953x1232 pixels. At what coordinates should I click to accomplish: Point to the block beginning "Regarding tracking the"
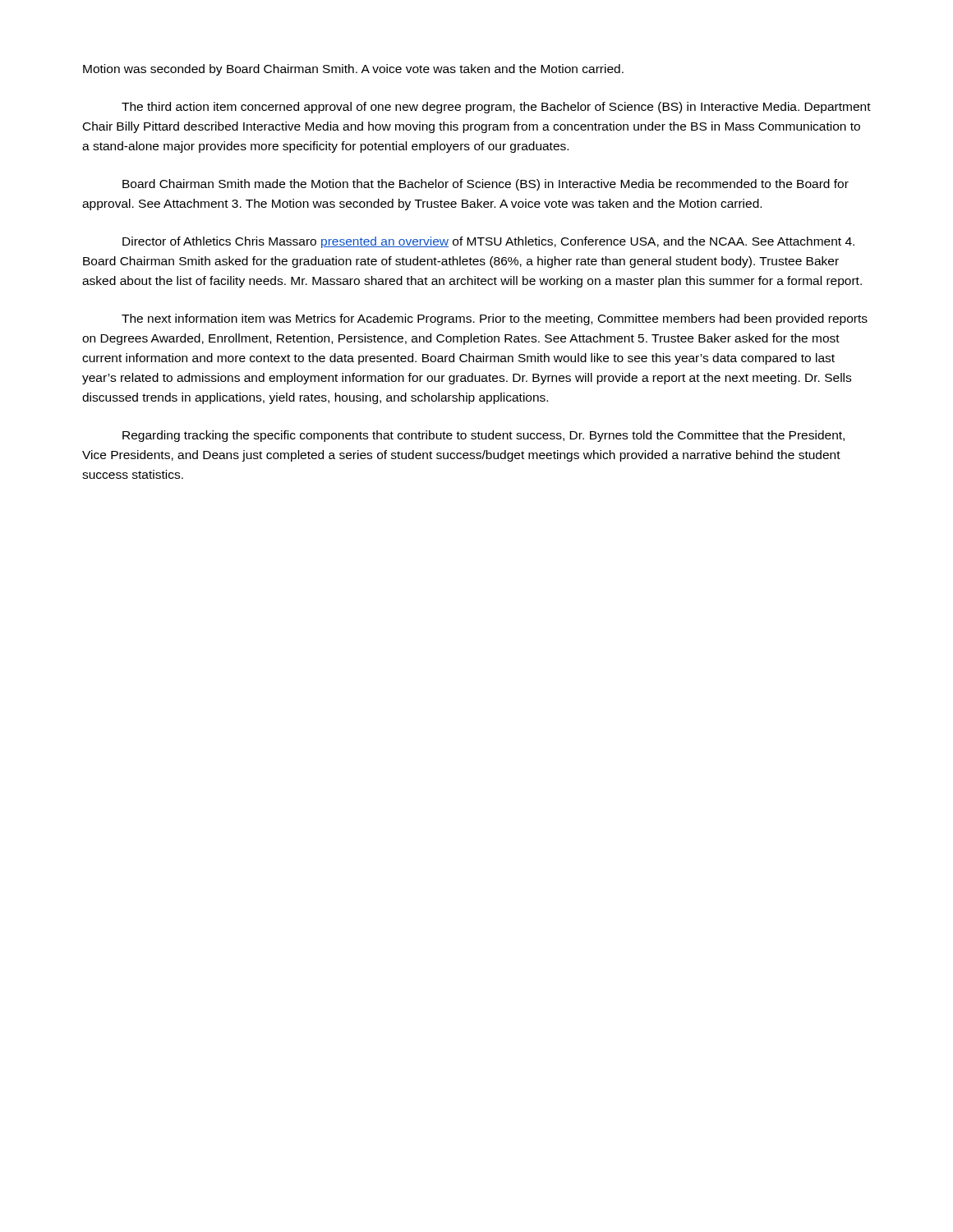point(464,455)
